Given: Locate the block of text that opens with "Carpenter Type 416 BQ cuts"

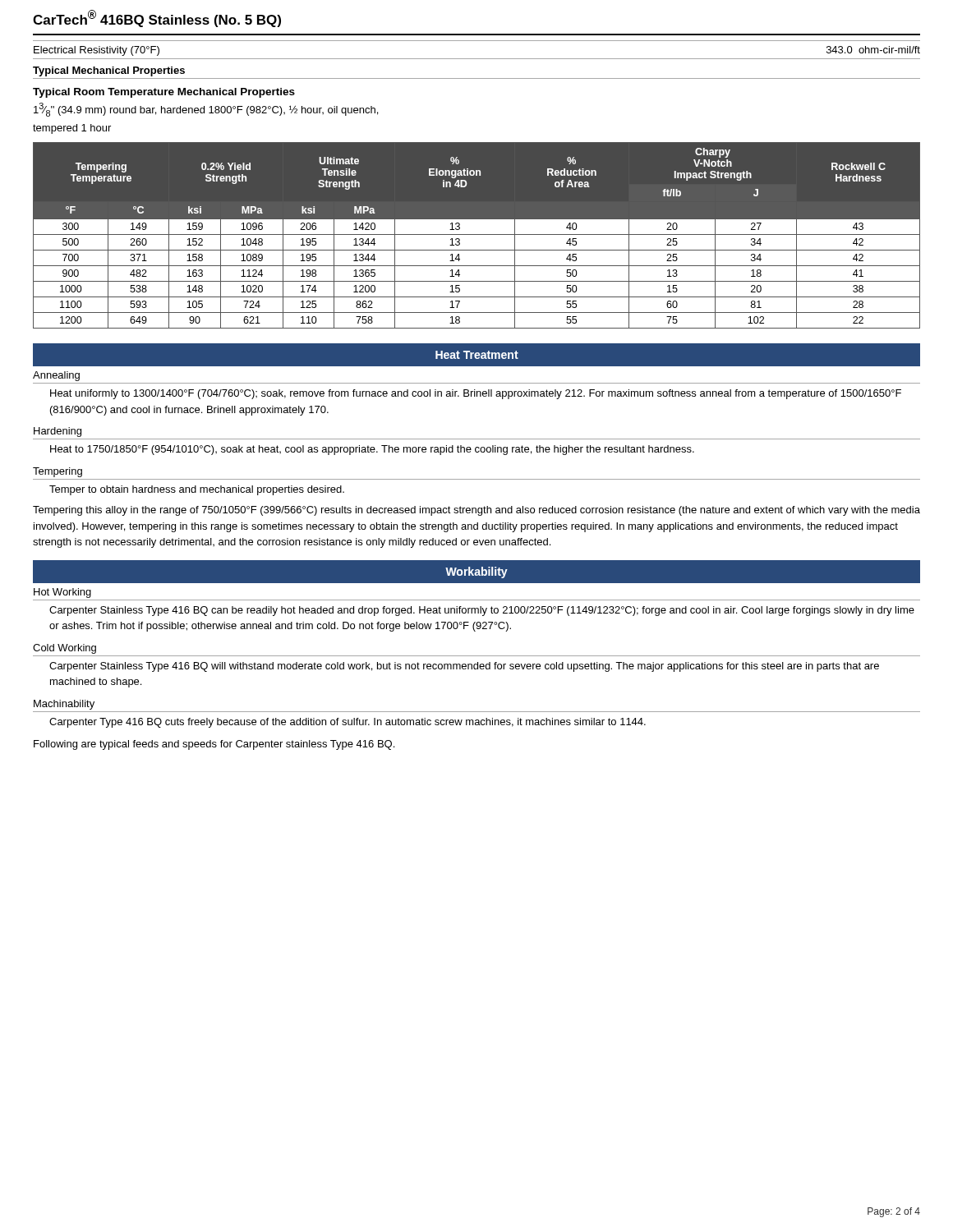Looking at the screenshot, I should click(x=348, y=721).
